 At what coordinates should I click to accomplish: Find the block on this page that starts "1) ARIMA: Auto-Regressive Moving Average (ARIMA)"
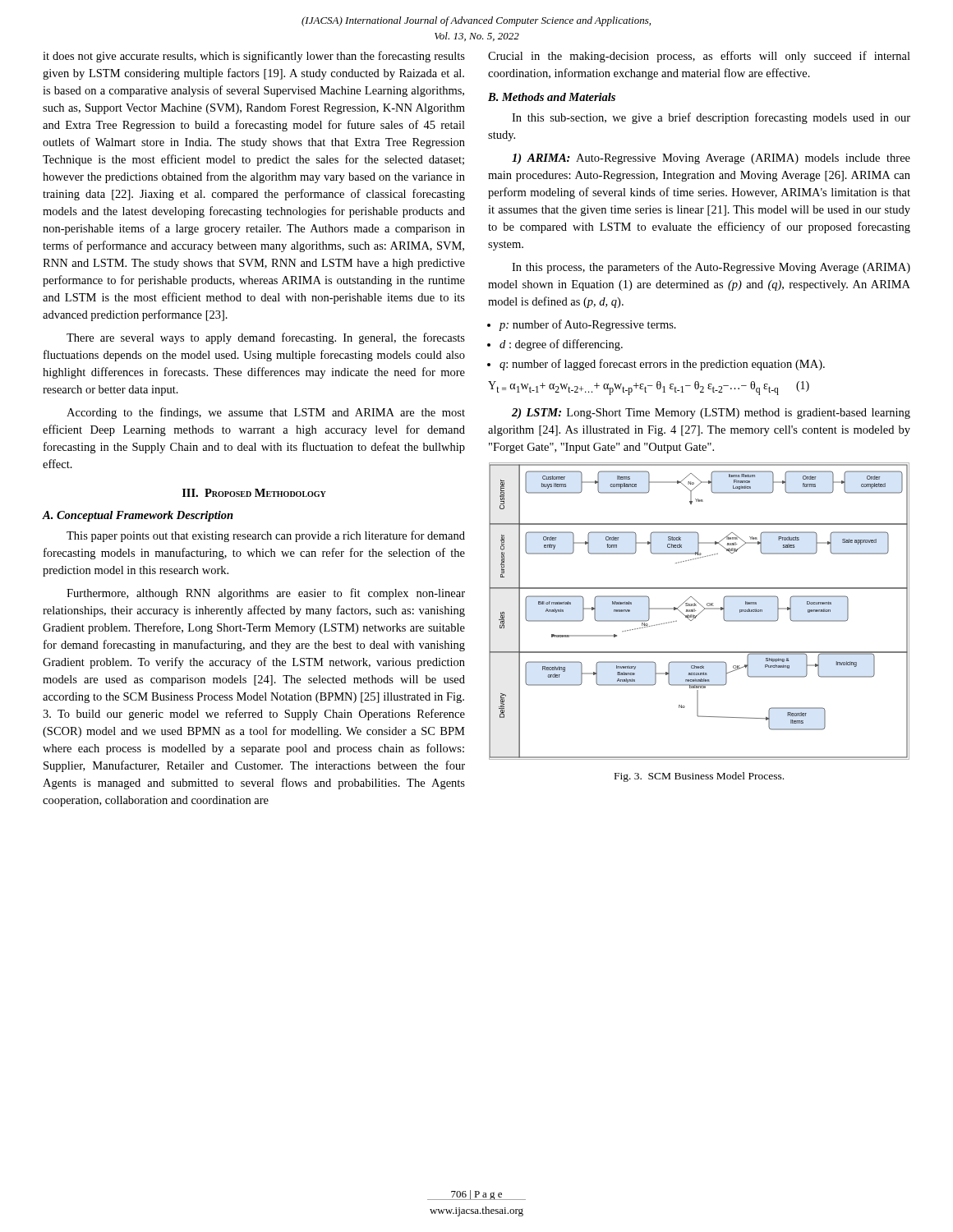[699, 201]
